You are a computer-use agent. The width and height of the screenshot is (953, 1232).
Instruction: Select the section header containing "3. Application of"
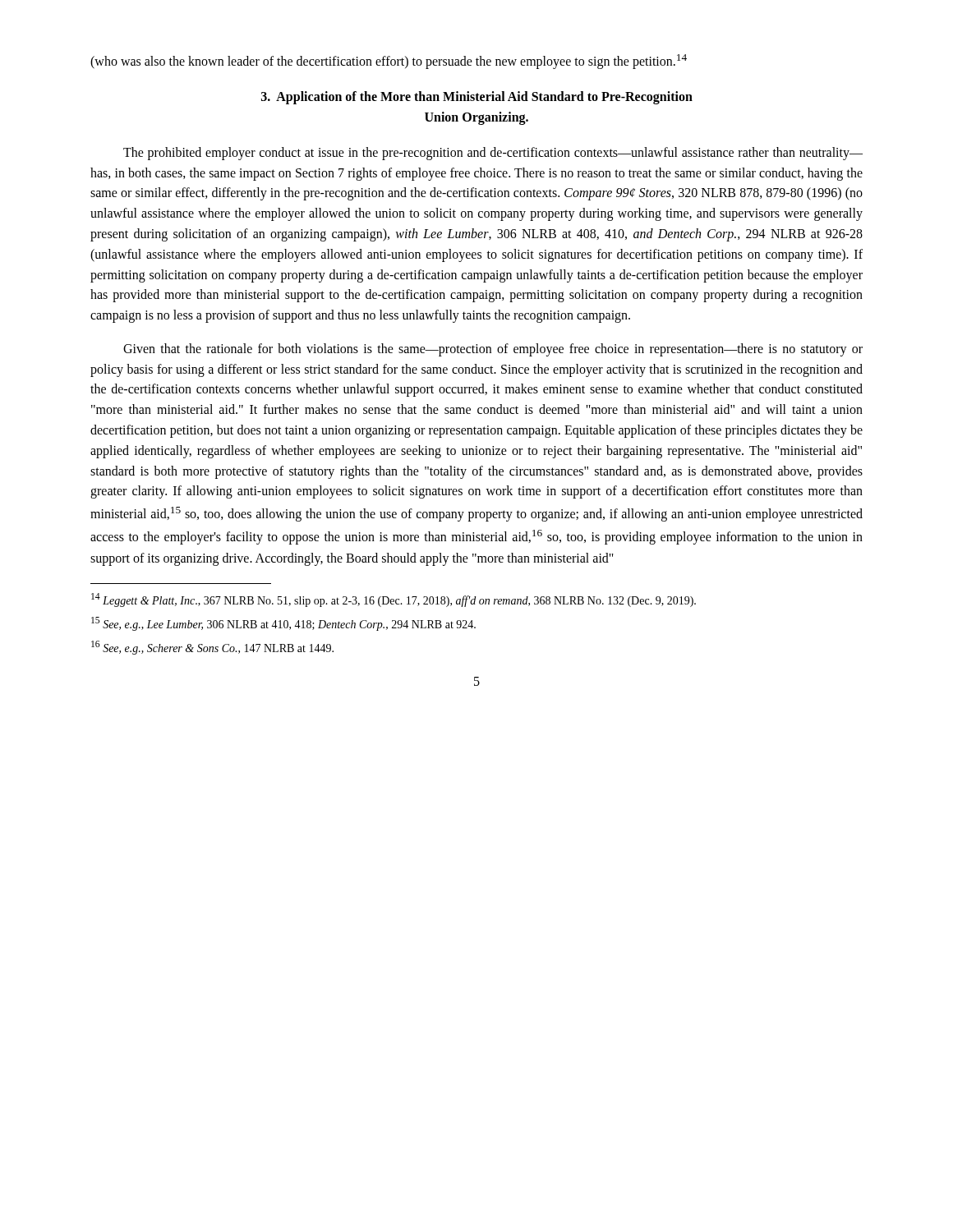[x=476, y=107]
